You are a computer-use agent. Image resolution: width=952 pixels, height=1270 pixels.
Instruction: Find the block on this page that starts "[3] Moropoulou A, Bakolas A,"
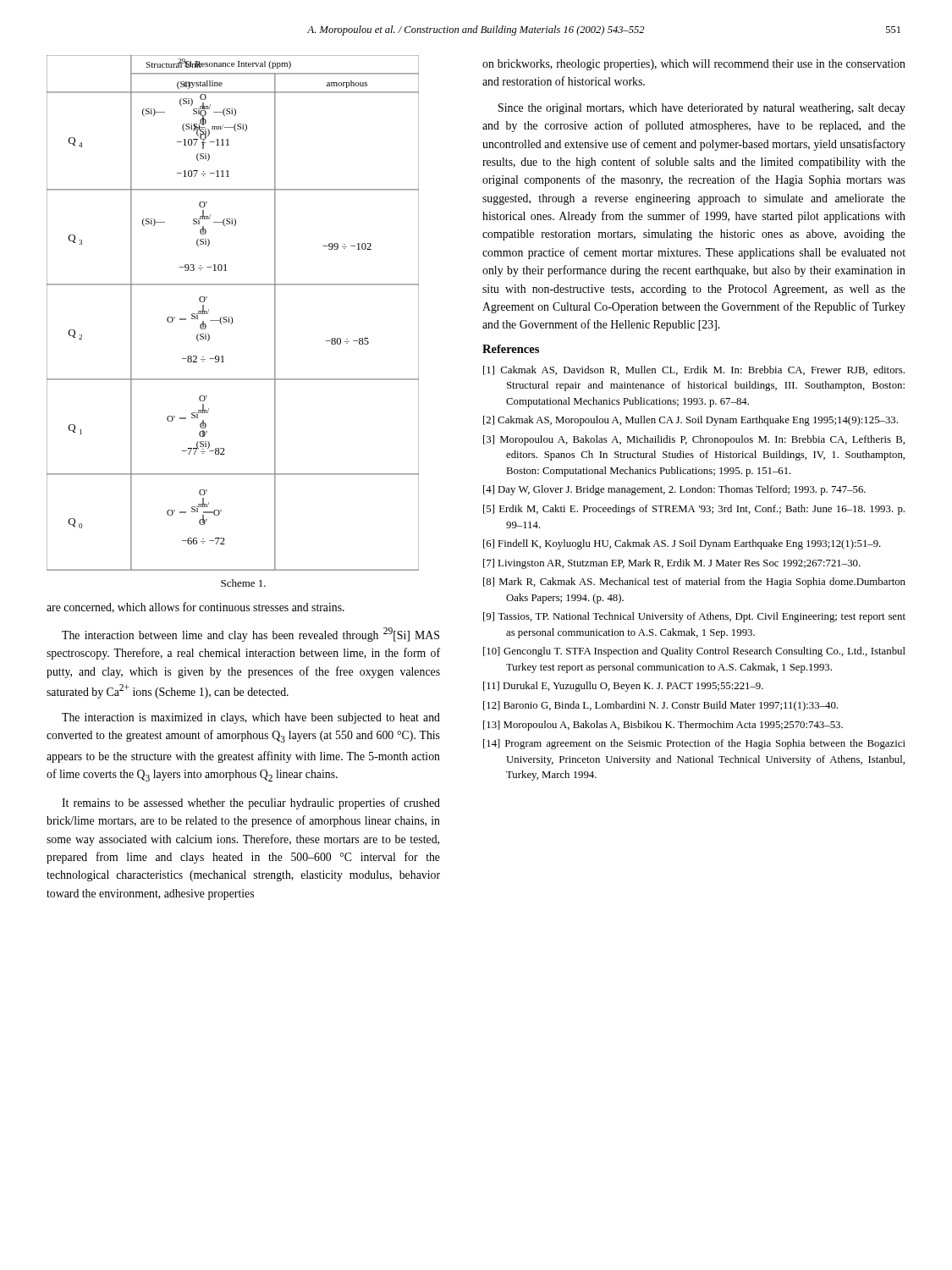(x=694, y=455)
